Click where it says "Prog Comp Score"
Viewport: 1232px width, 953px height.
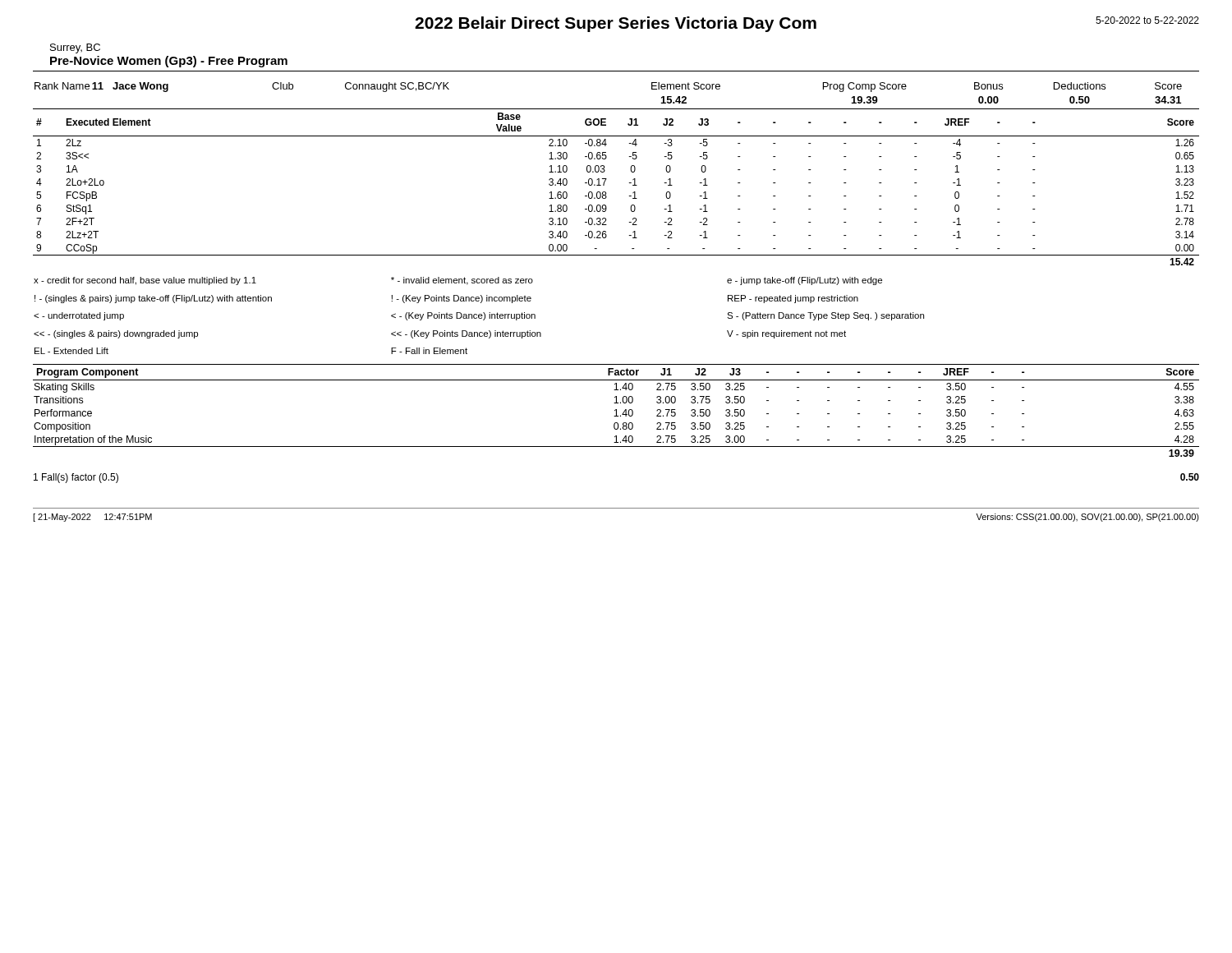(864, 86)
